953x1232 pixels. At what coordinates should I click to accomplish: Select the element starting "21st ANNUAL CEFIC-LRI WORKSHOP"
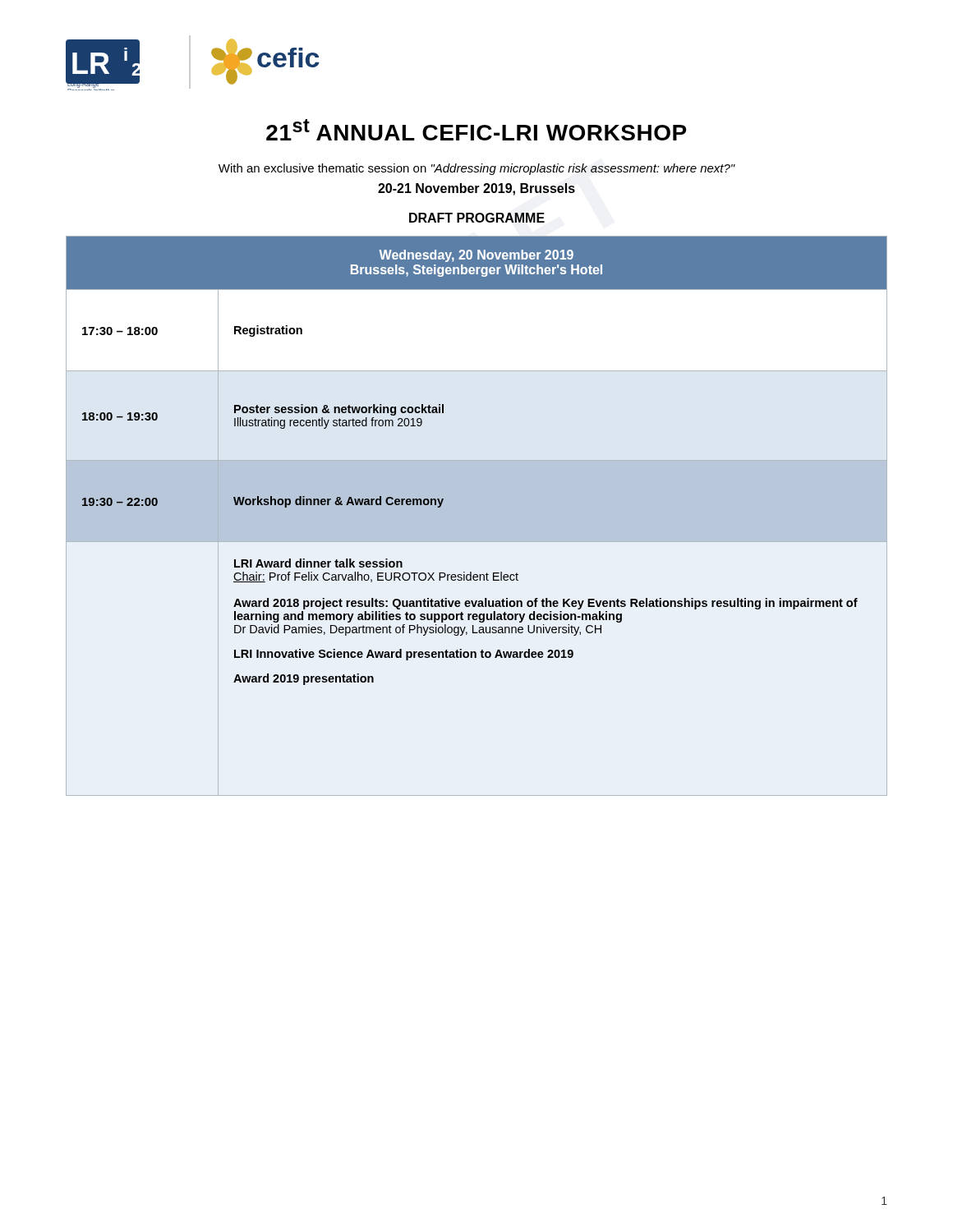coord(476,130)
